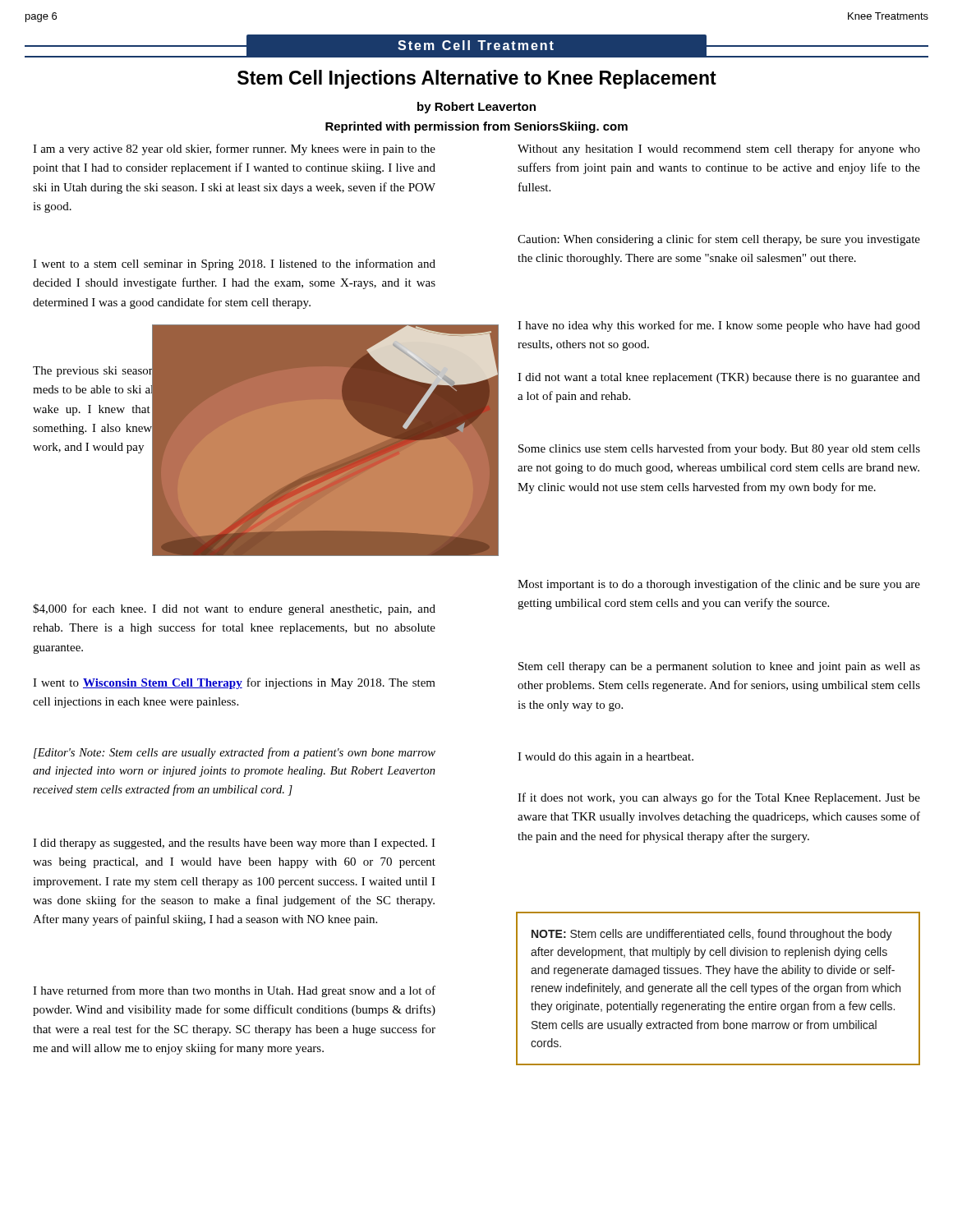Select the text block that reads "I would do this again in"
Image resolution: width=953 pixels, height=1232 pixels.
pos(605,758)
